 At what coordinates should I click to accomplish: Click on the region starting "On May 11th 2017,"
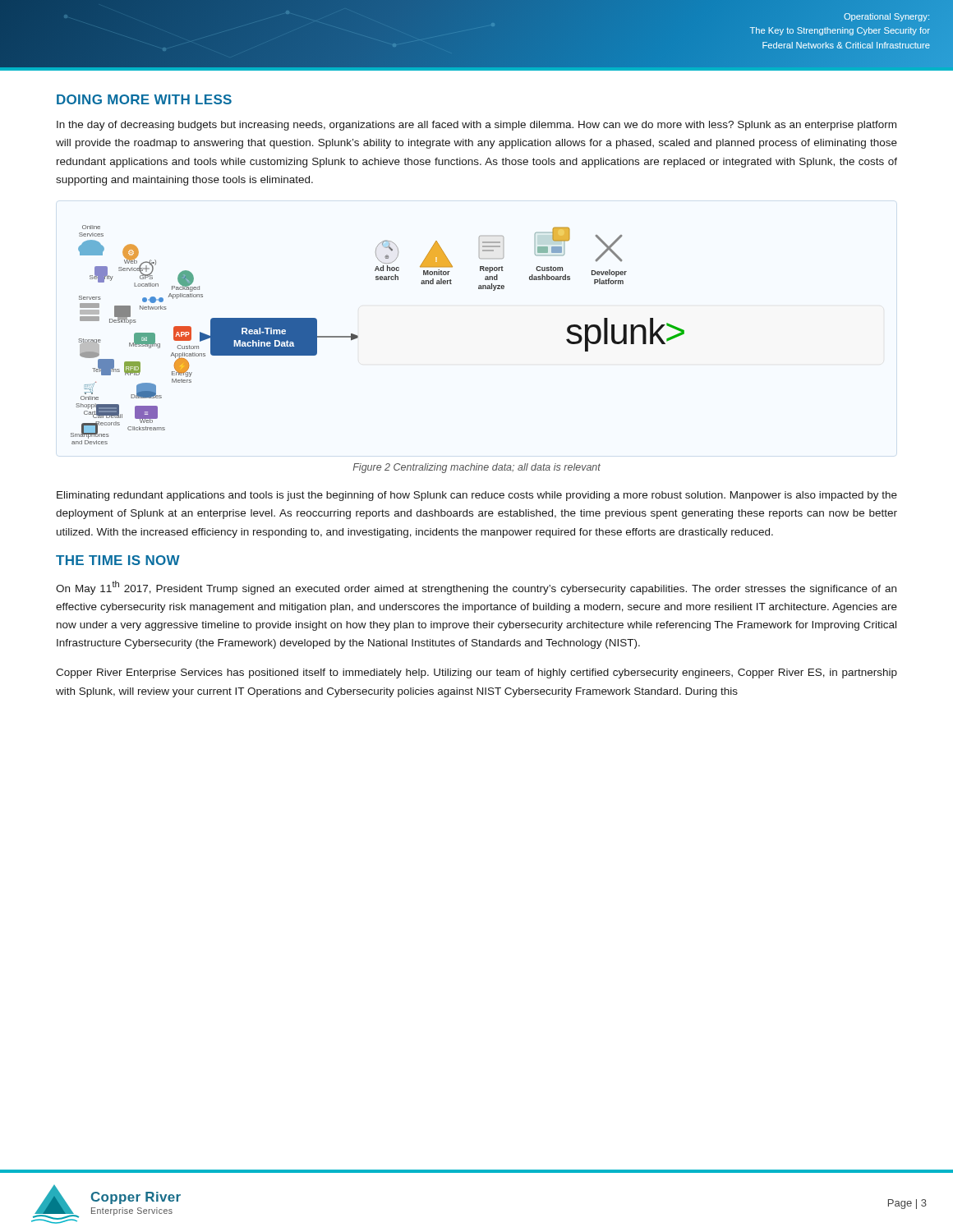pos(476,614)
